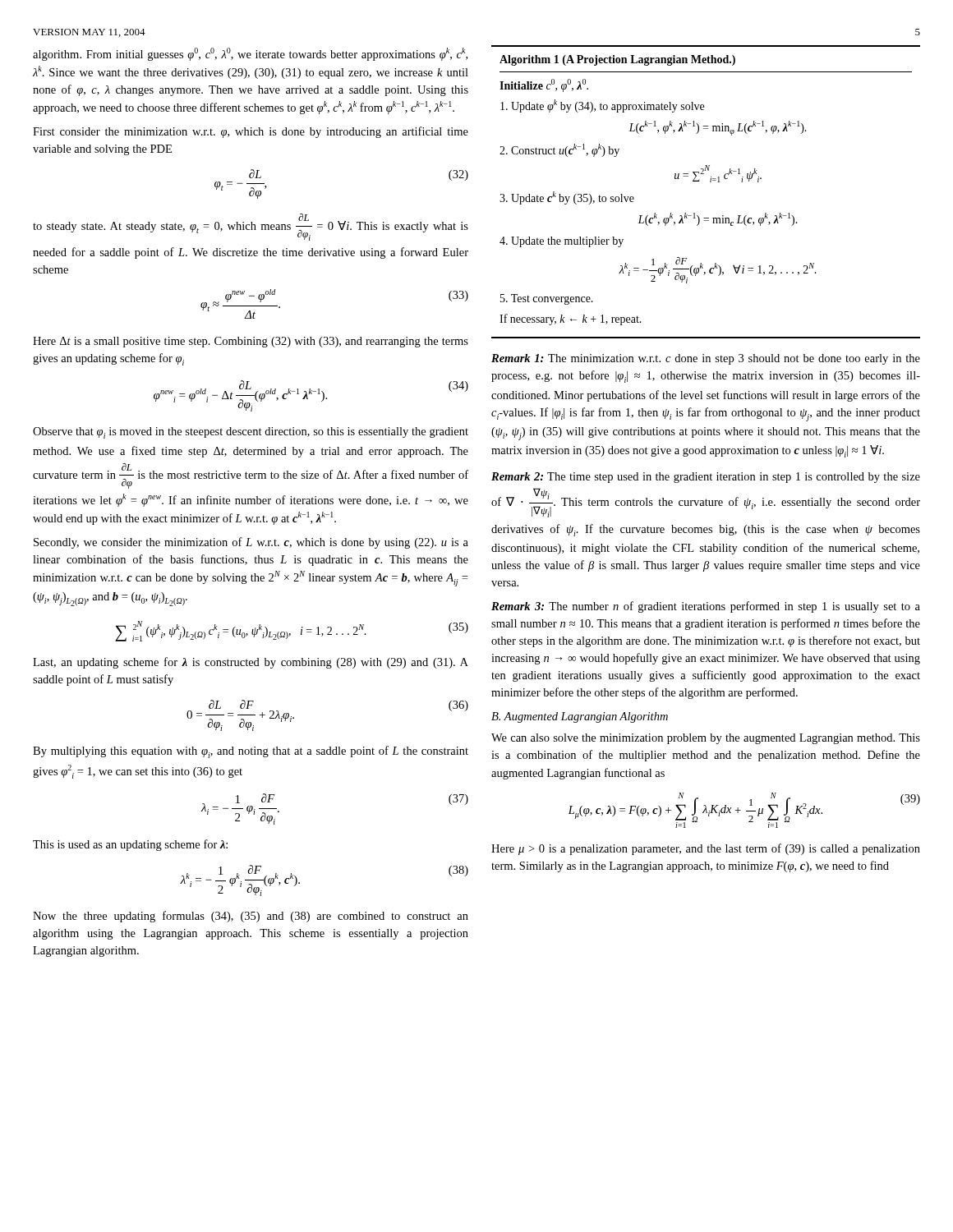Select the text starting "(39) Lμ(φ, c, λ) = F(φ,"
This screenshot has width=953, height=1232.
click(x=706, y=811)
